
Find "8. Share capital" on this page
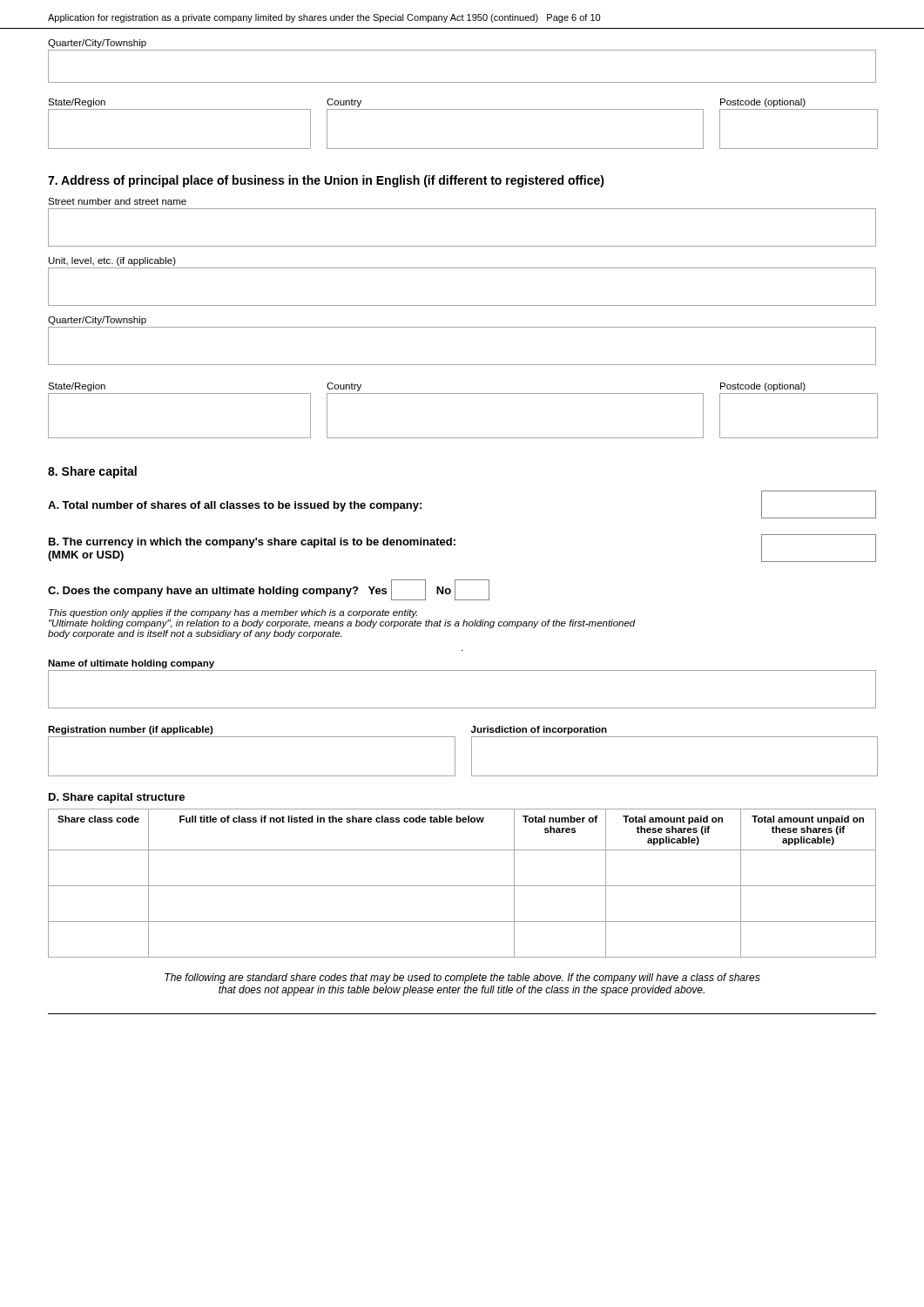pos(93,471)
